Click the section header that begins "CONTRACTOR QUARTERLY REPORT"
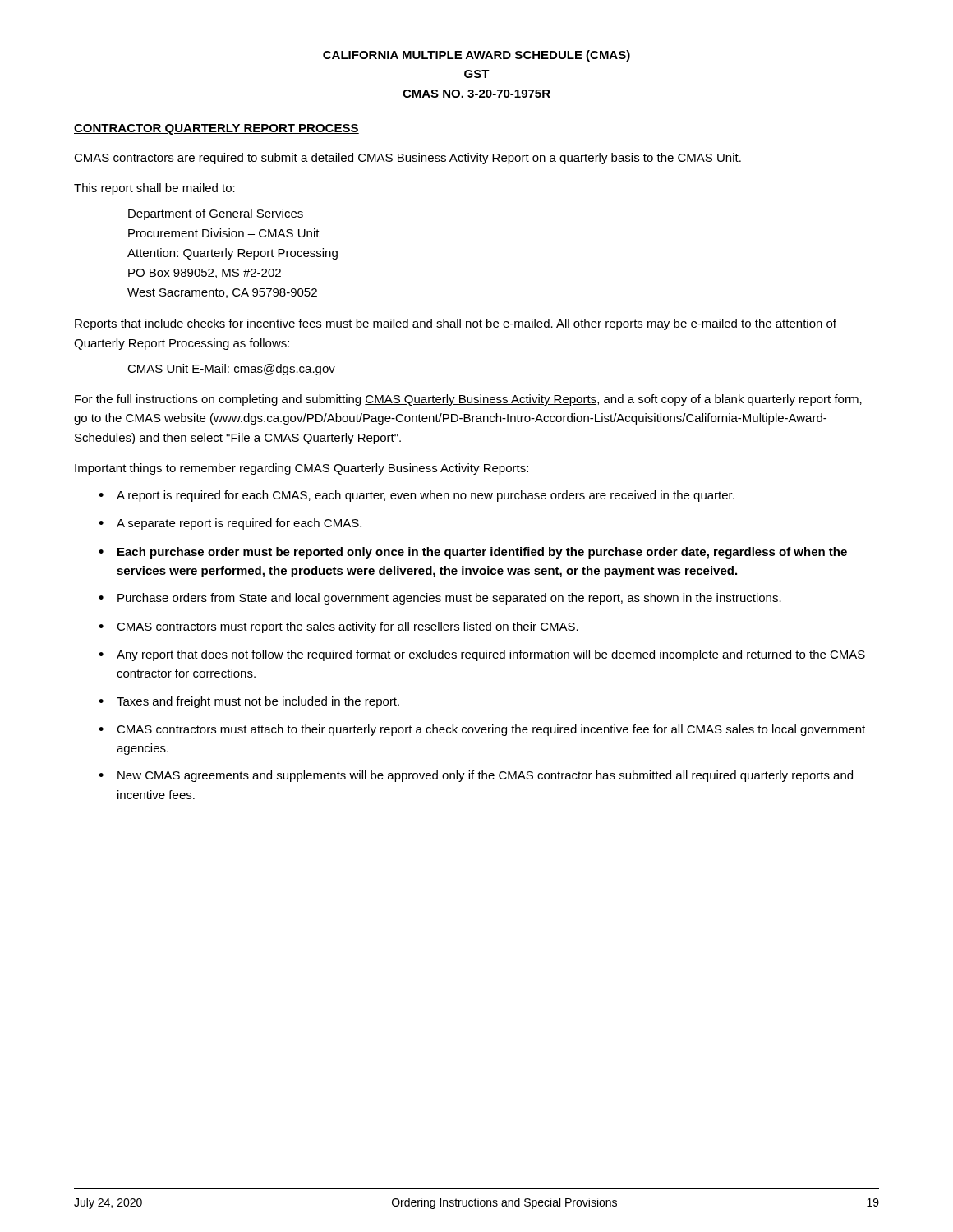Viewport: 953px width, 1232px height. pyautogui.click(x=216, y=129)
